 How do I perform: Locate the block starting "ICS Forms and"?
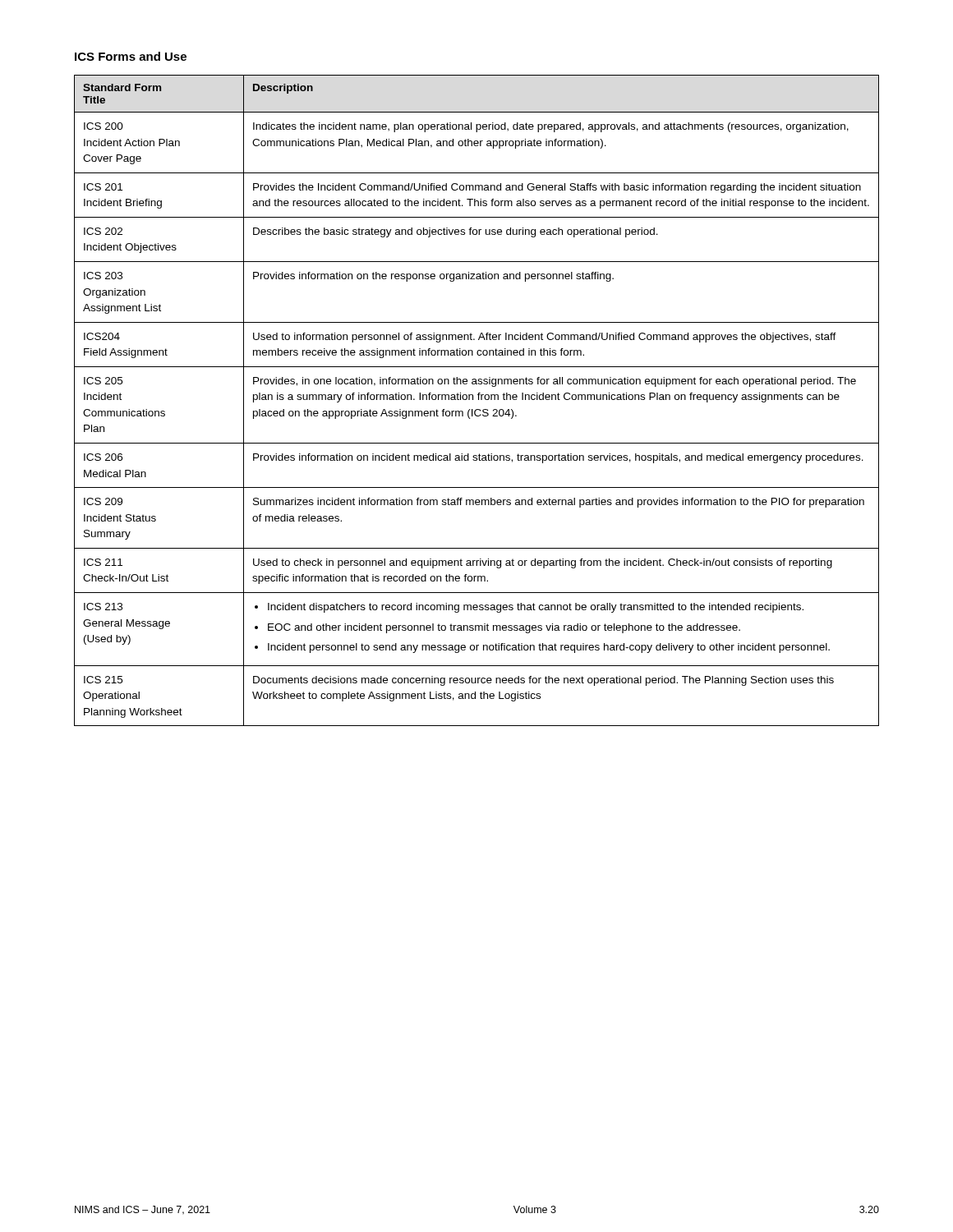(130, 56)
